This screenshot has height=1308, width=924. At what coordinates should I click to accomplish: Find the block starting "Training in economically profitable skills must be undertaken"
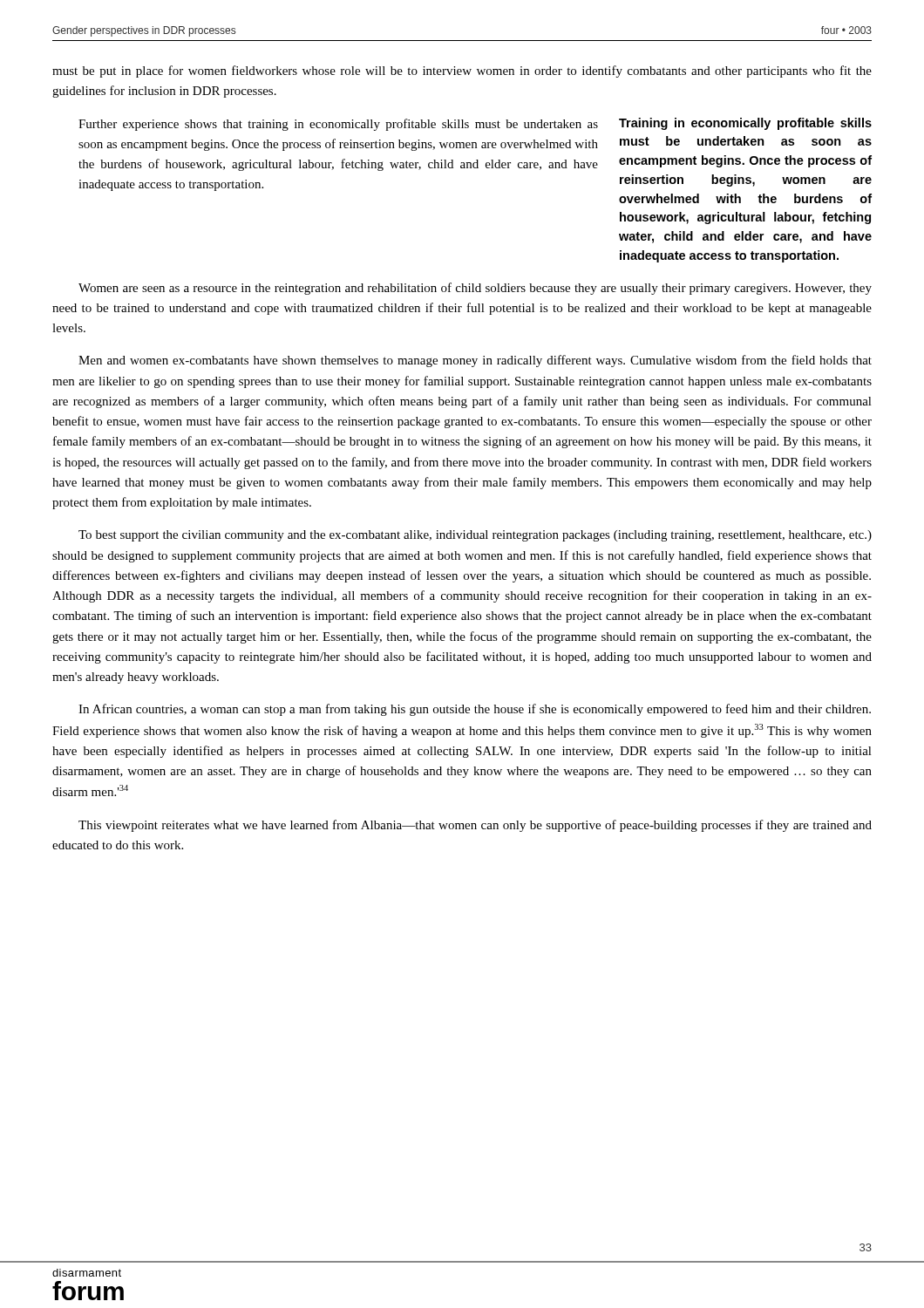coord(745,189)
